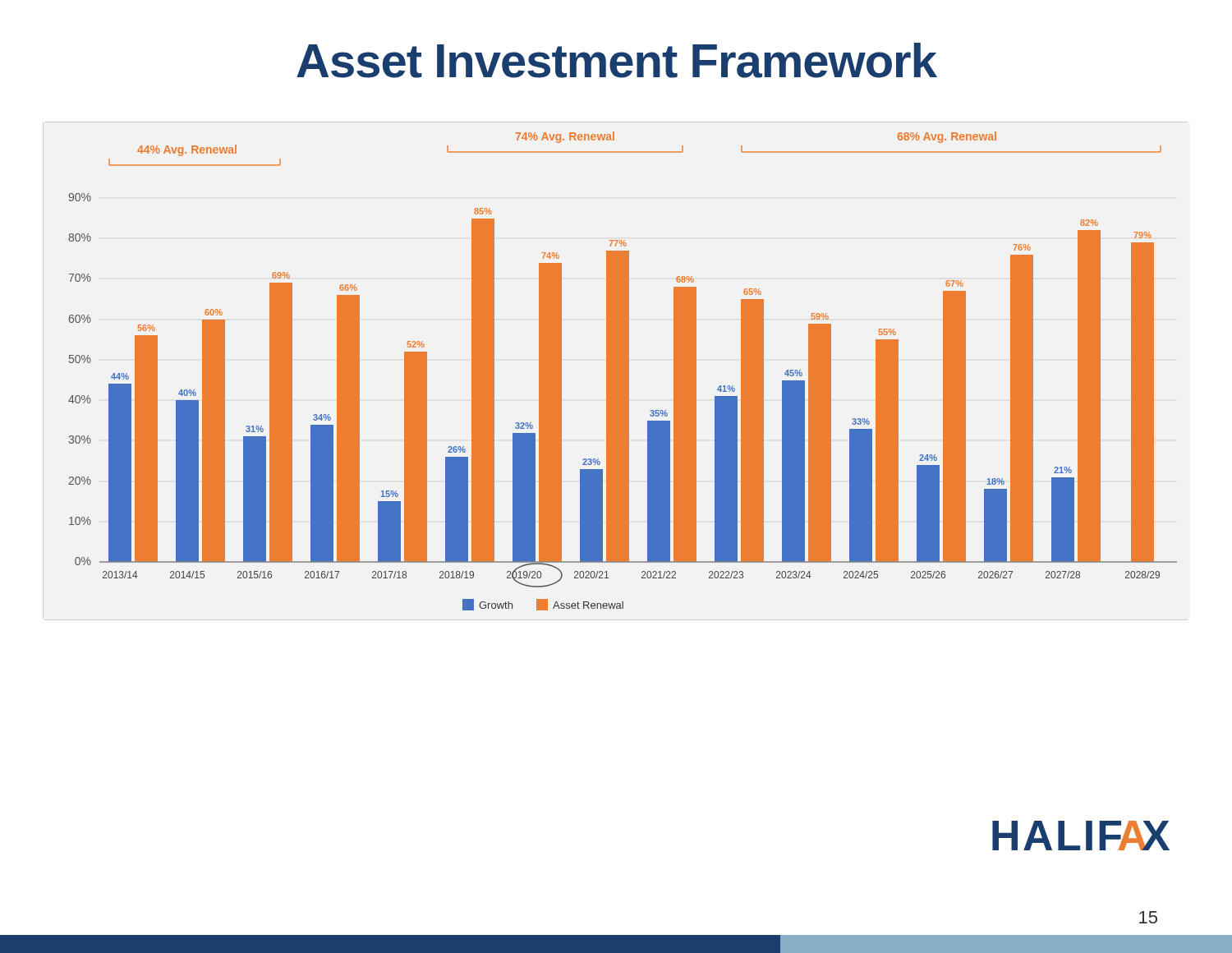
Task: Click on the grouped bar chart
Action: coord(616,371)
